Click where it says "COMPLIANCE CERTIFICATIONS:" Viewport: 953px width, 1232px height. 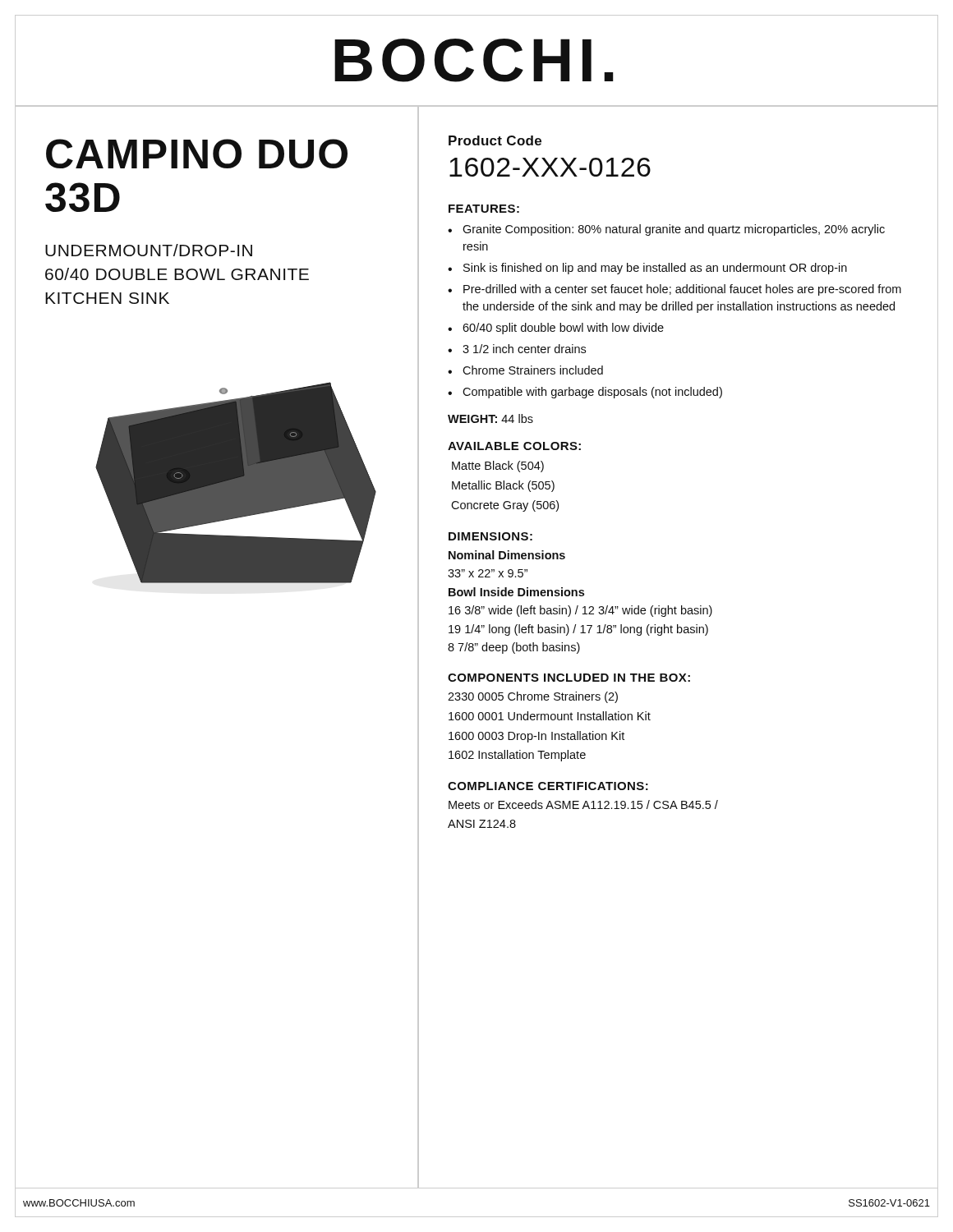(548, 786)
